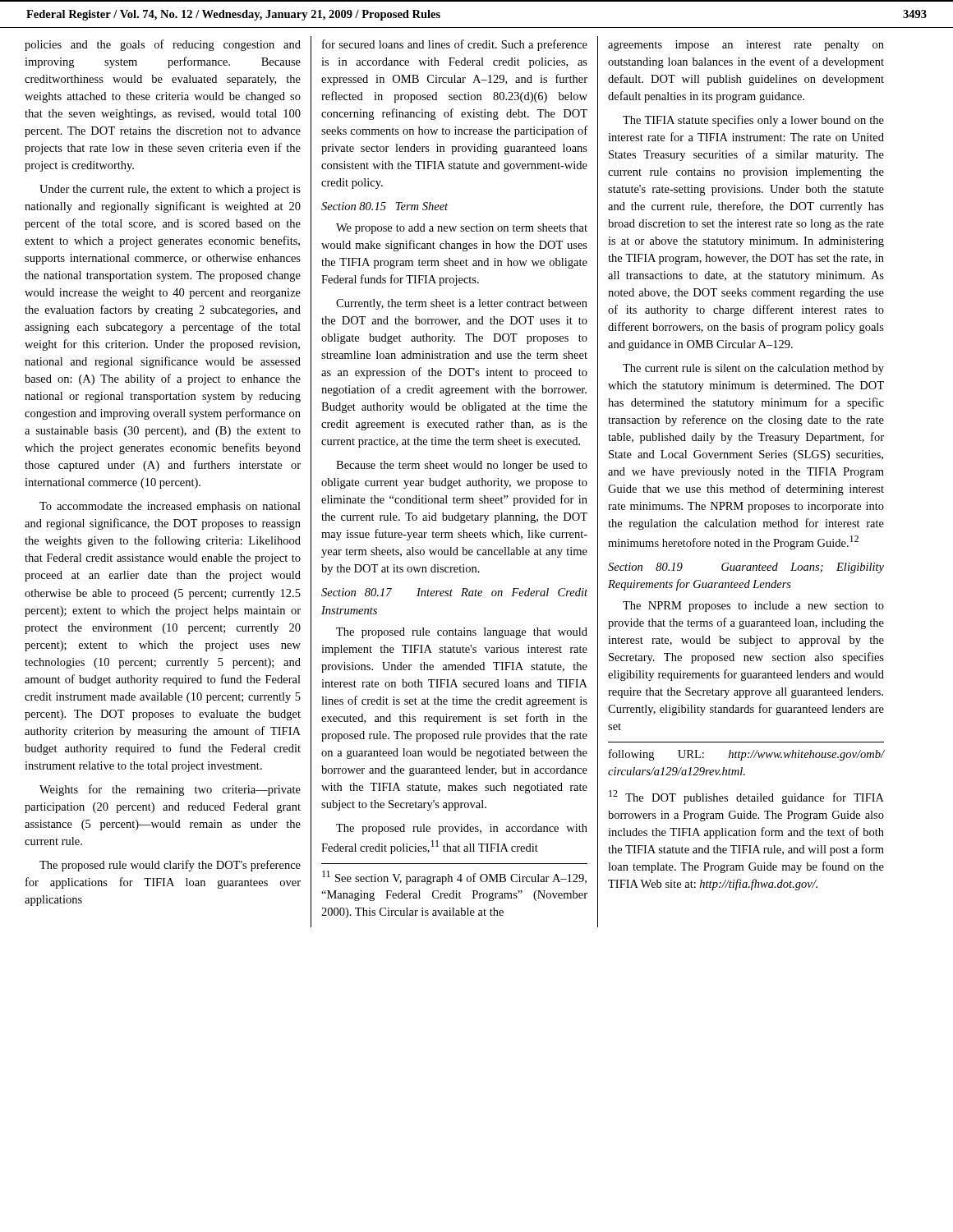Image resolution: width=953 pixels, height=1232 pixels.
Task: Select the block starting "The TIFIA statute specifies only a lower bound"
Action: coord(746,233)
